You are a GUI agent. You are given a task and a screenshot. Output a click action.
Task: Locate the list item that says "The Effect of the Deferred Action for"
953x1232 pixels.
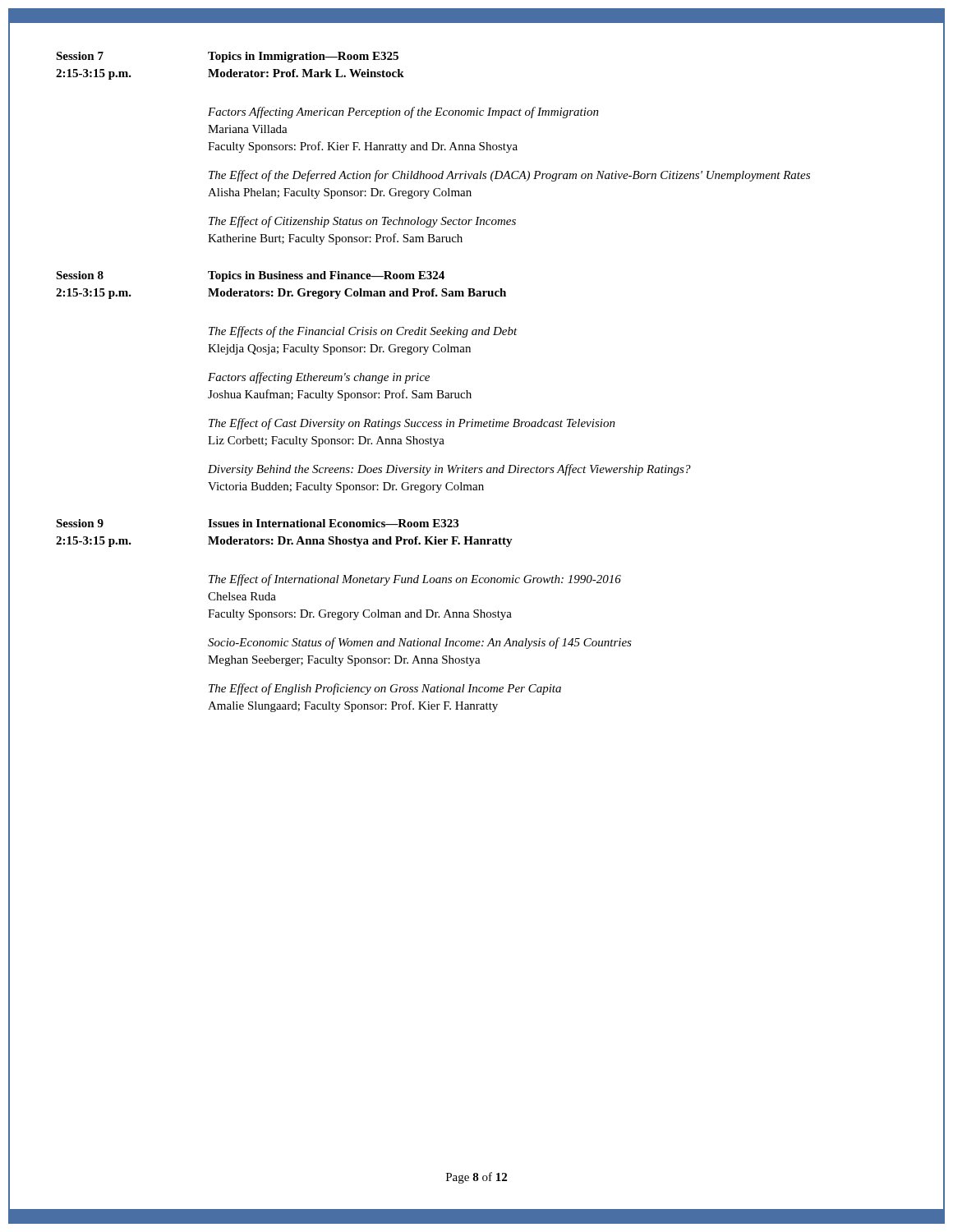pyautogui.click(x=553, y=184)
